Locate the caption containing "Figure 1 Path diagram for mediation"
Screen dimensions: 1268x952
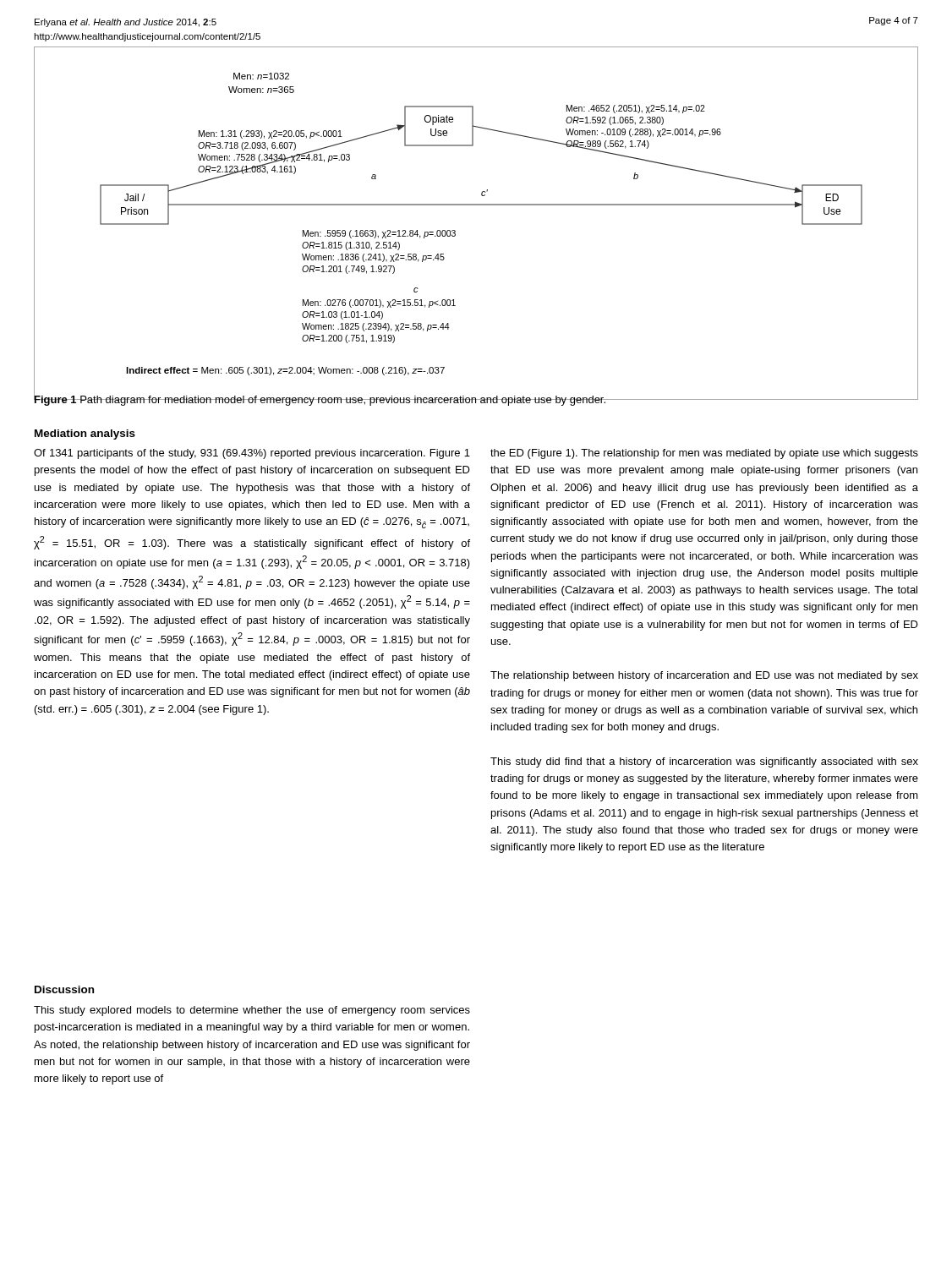tap(320, 399)
